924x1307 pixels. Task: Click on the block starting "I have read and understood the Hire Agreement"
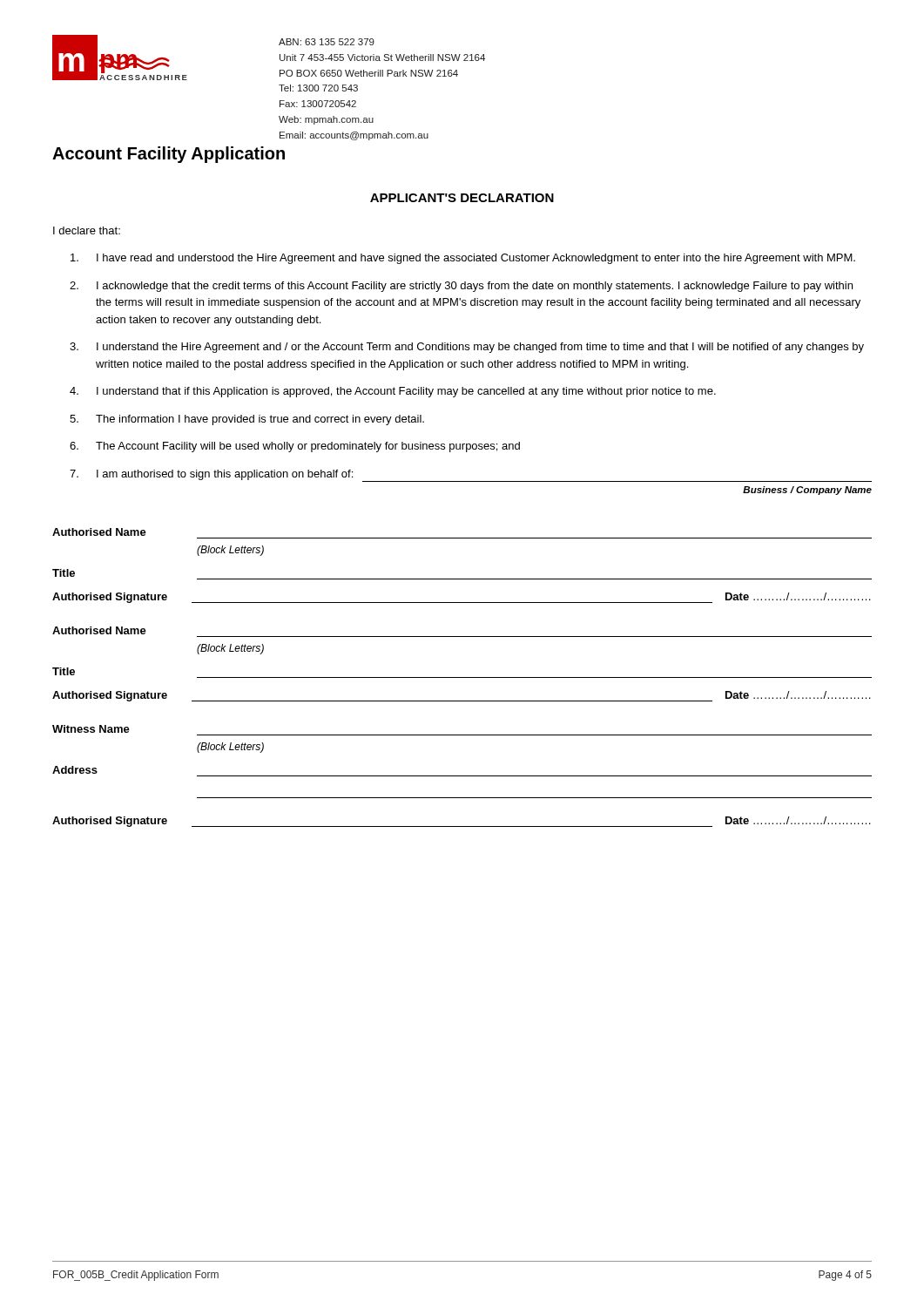(x=471, y=258)
